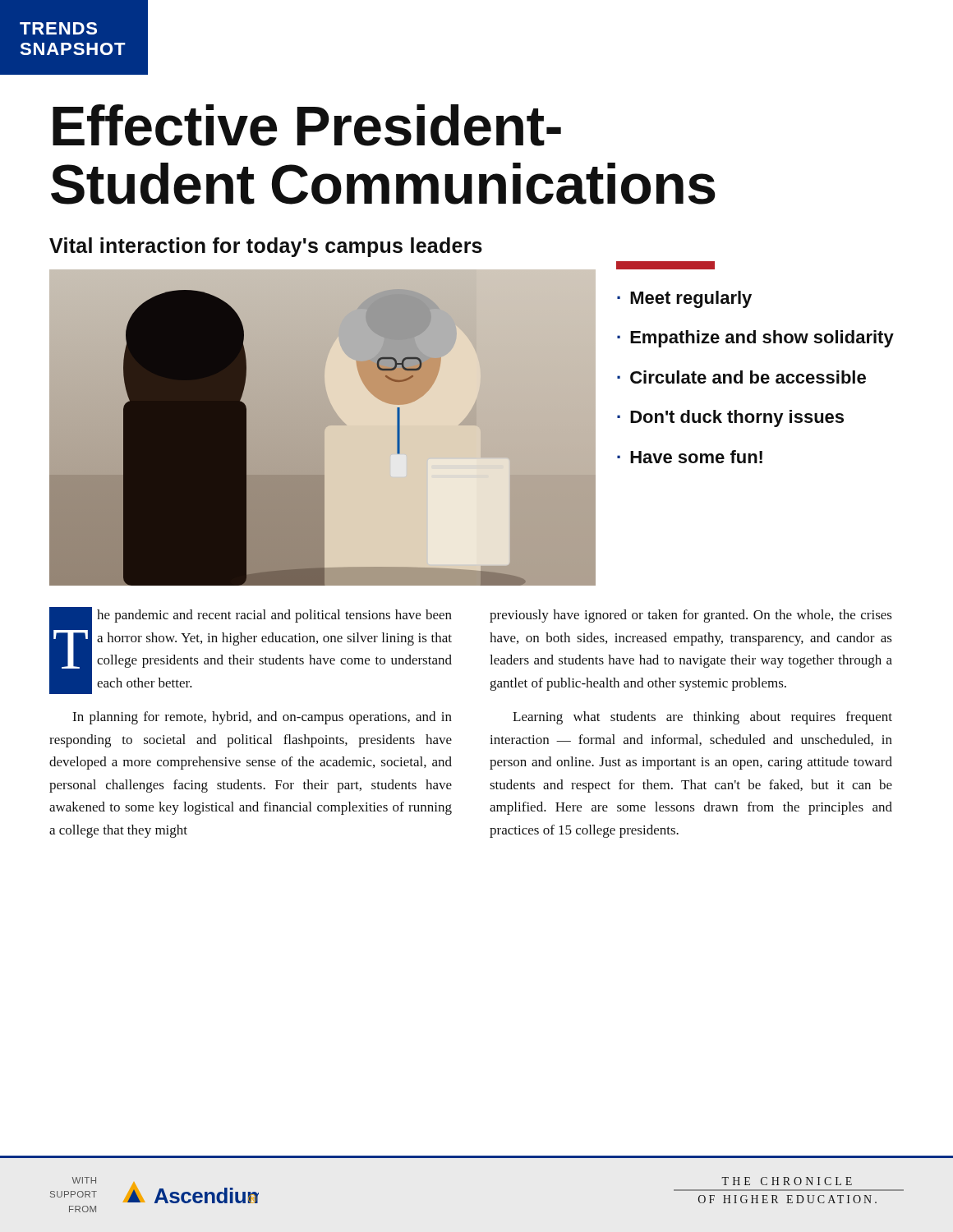Find the text block starting "· Have some fun!"
The image size is (953, 1232).
(x=690, y=457)
